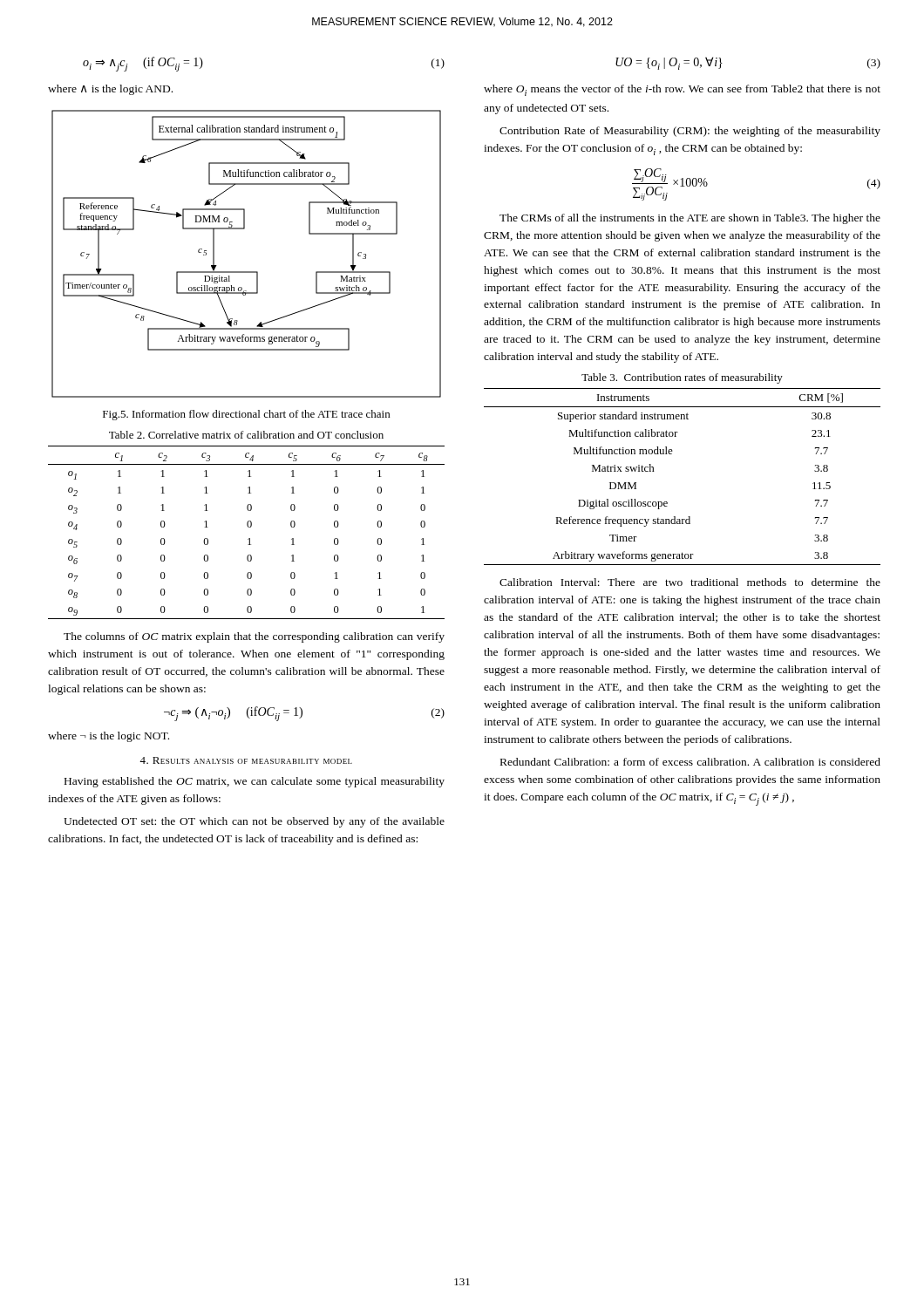Click the passage that begins "Having established the OC matrix, we"
The height and width of the screenshot is (1308, 924).
246,790
